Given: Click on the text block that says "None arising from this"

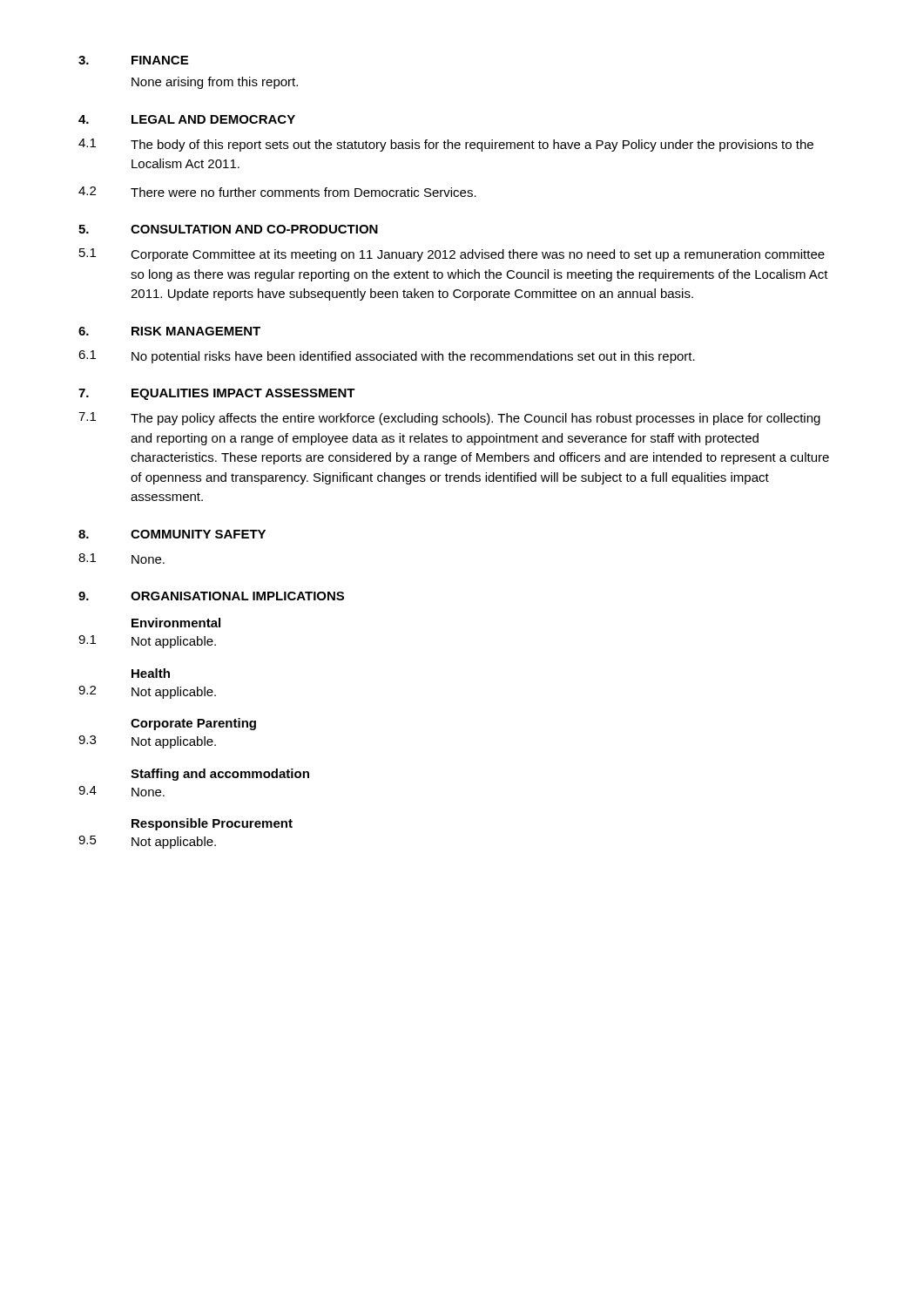Looking at the screenshot, I should [x=215, y=81].
